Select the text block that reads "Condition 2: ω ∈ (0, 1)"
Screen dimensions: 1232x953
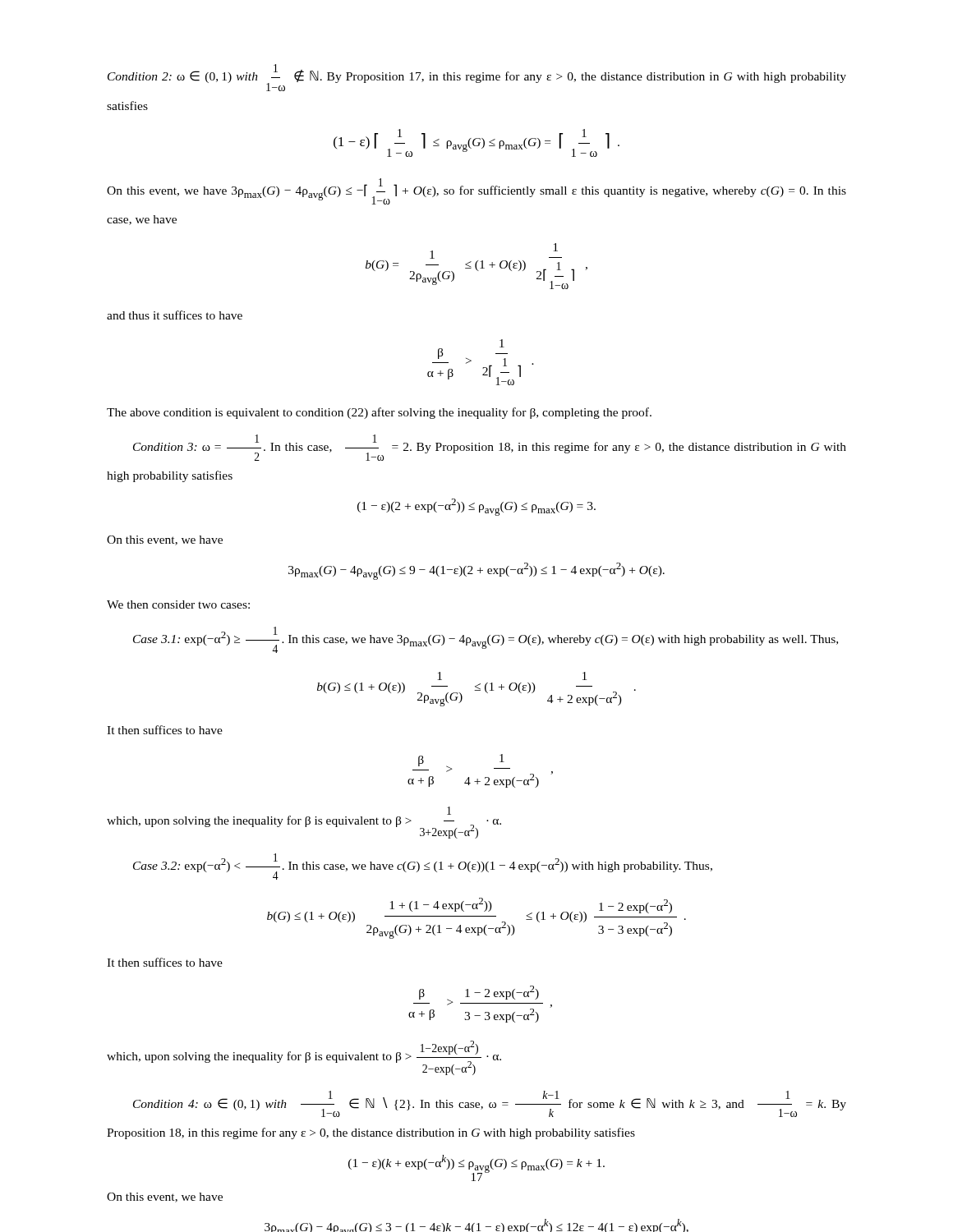tap(476, 88)
